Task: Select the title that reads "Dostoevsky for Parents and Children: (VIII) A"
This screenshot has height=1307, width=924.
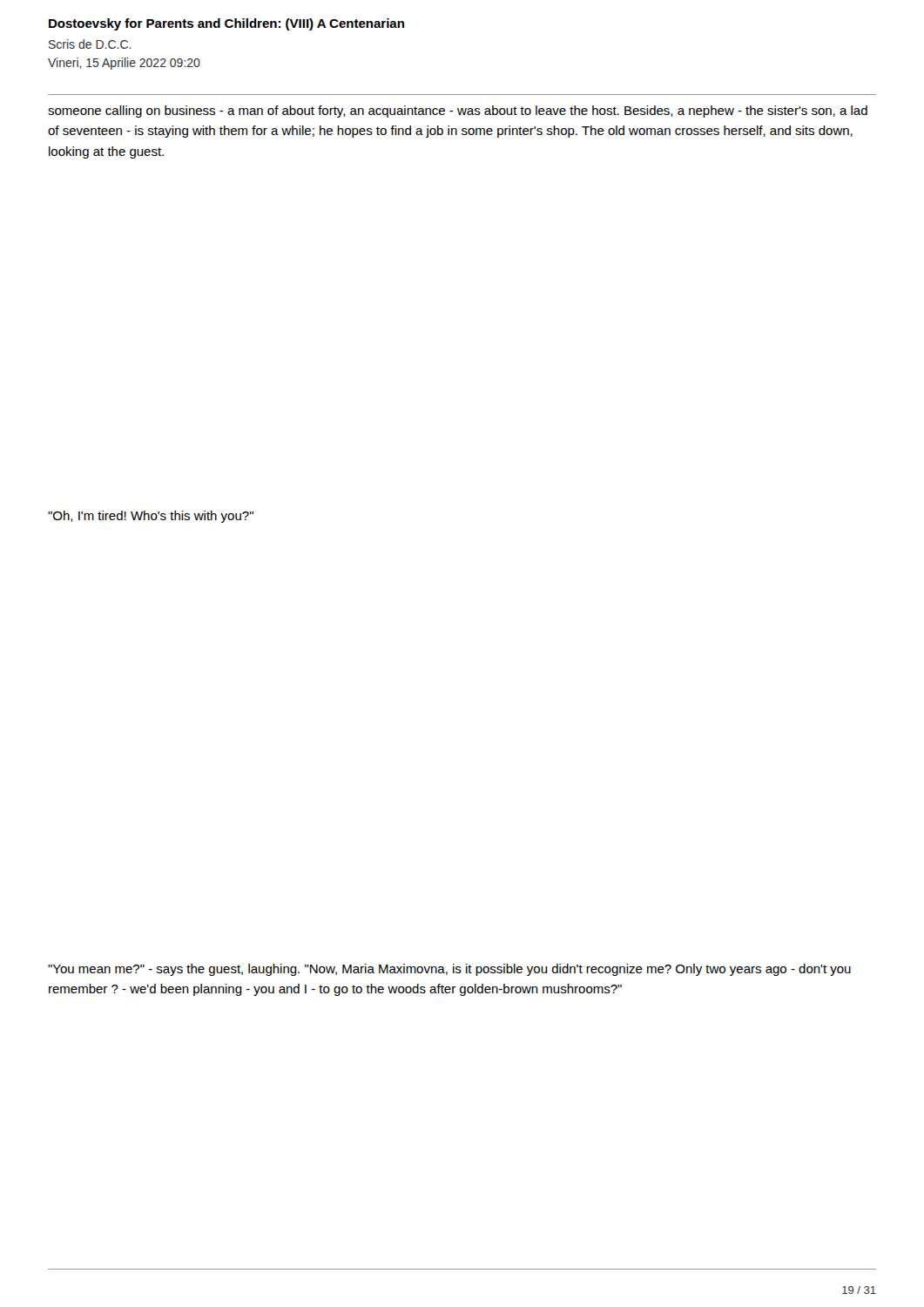Action: [x=226, y=23]
